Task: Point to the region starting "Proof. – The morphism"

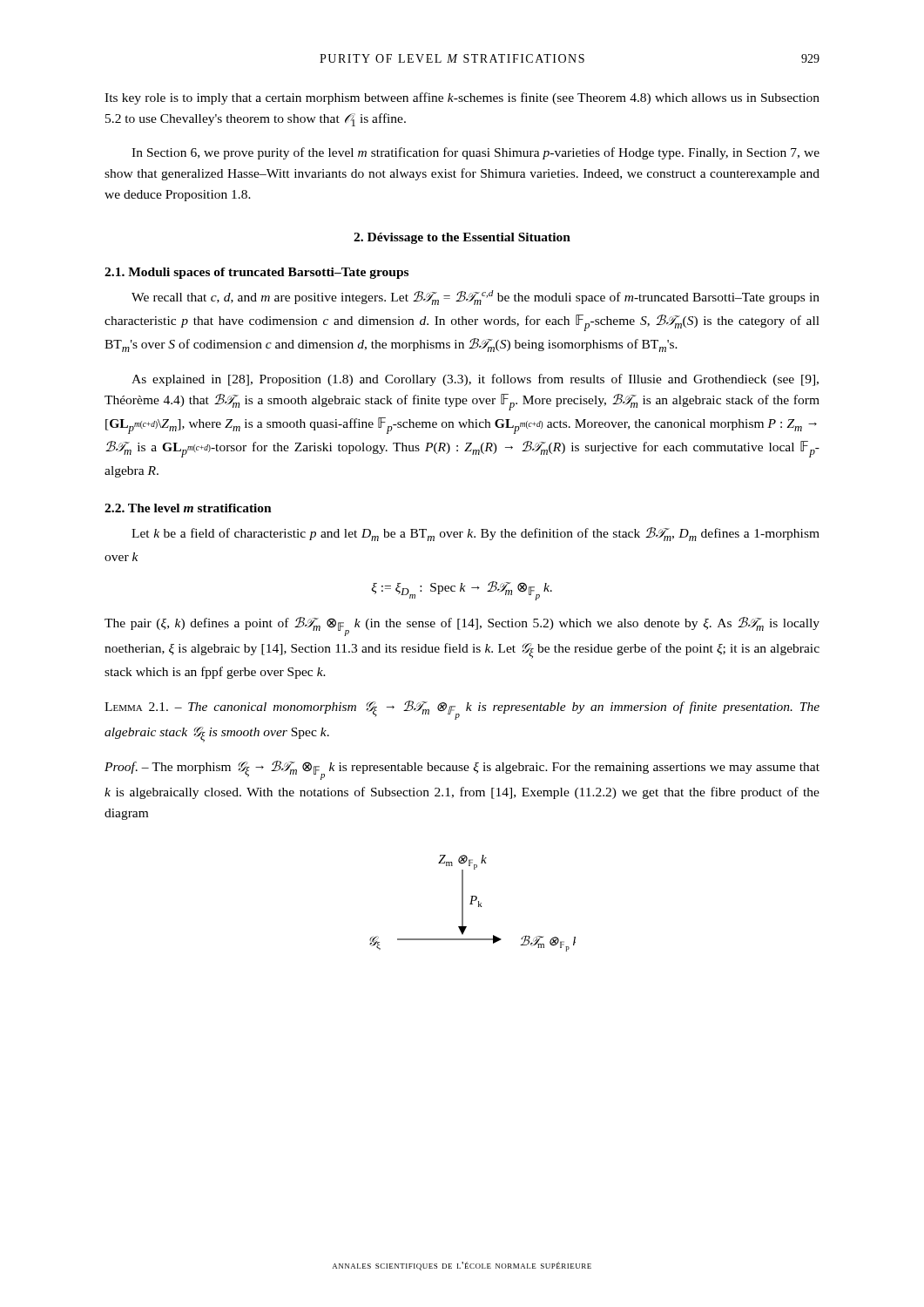Action: coord(462,790)
